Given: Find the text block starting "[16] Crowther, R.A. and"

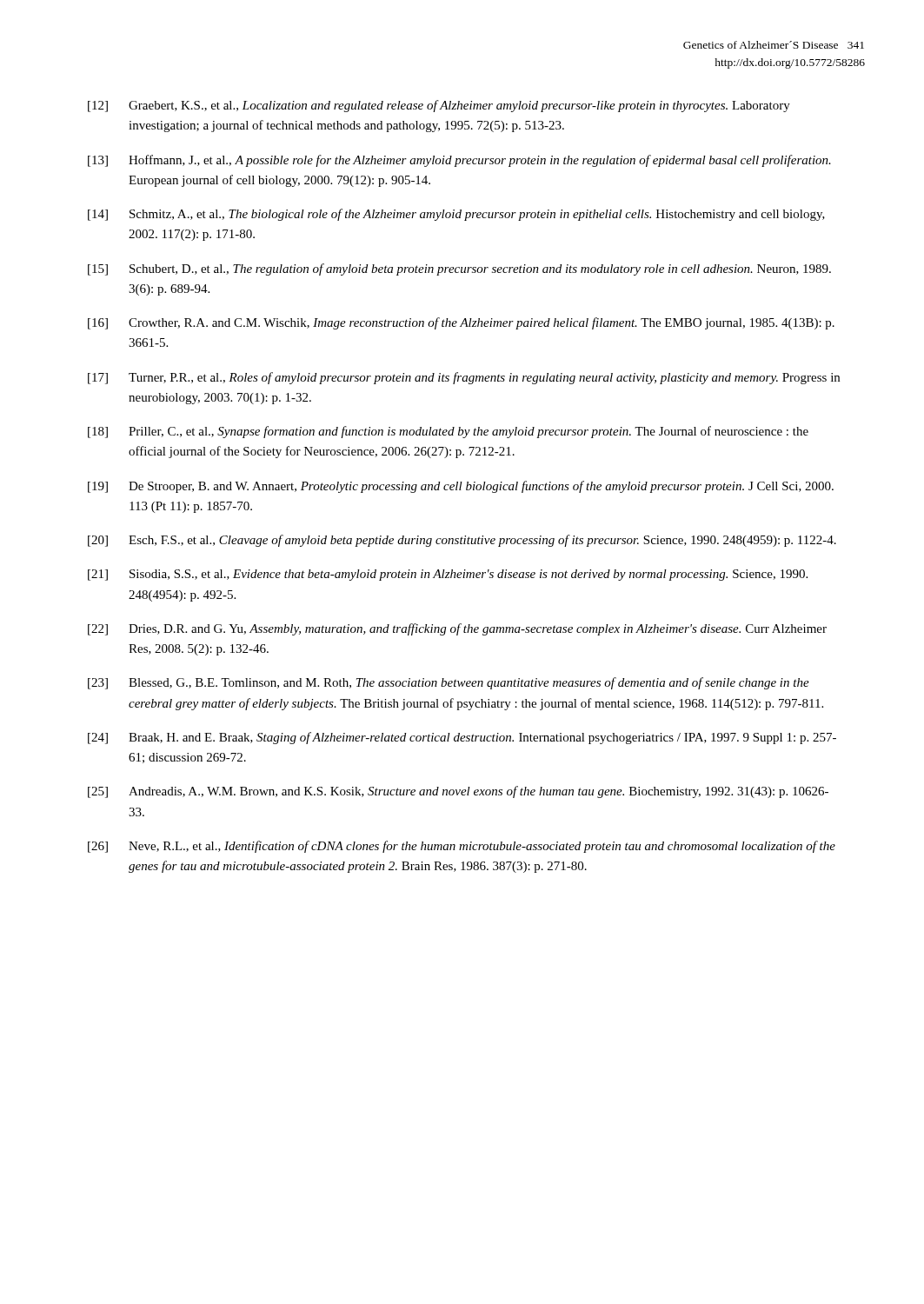Looking at the screenshot, I should coord(464,333).
